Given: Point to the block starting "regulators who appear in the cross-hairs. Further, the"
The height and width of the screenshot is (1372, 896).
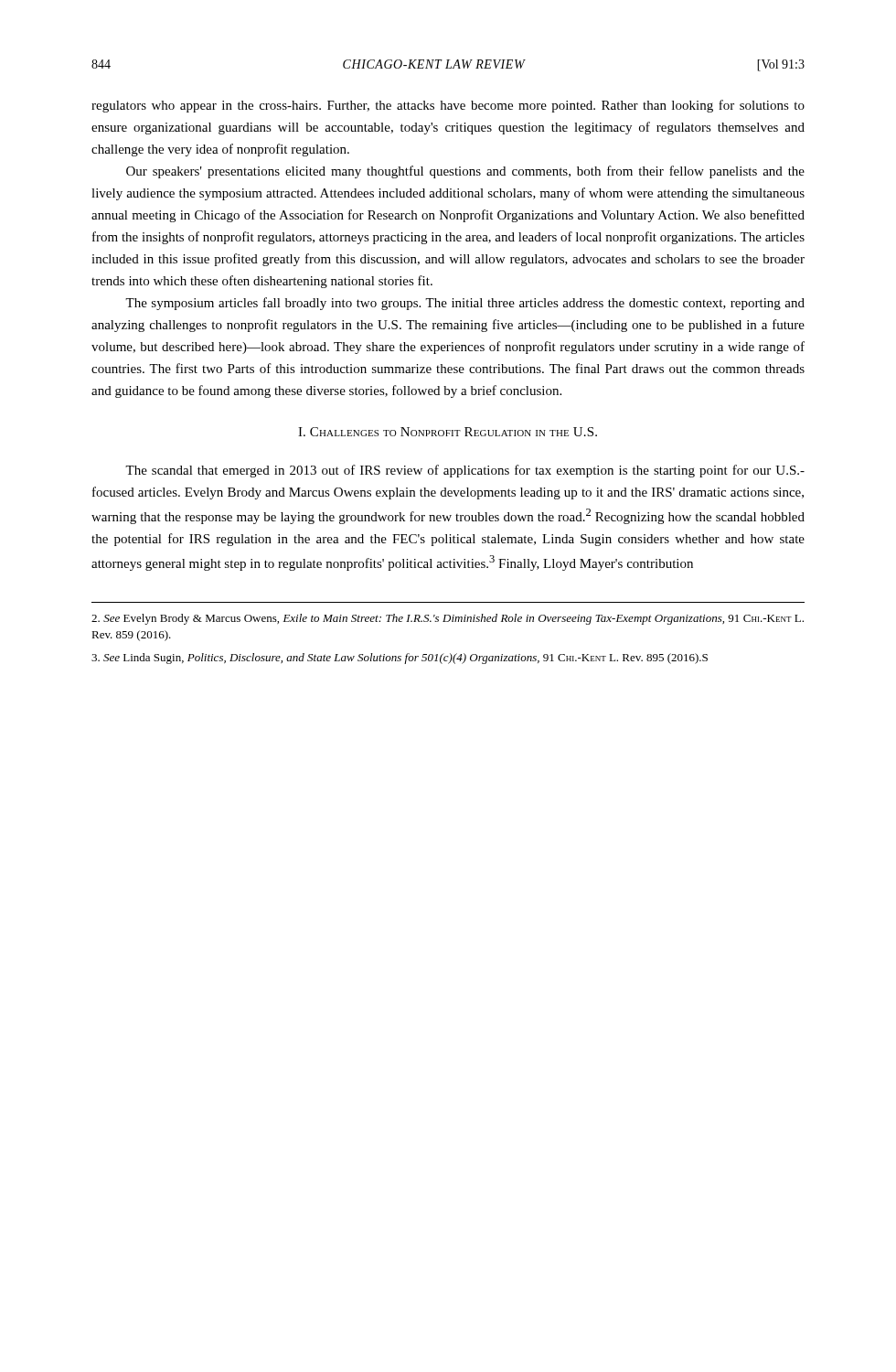Looking at the screenshot, I should 448,127.
